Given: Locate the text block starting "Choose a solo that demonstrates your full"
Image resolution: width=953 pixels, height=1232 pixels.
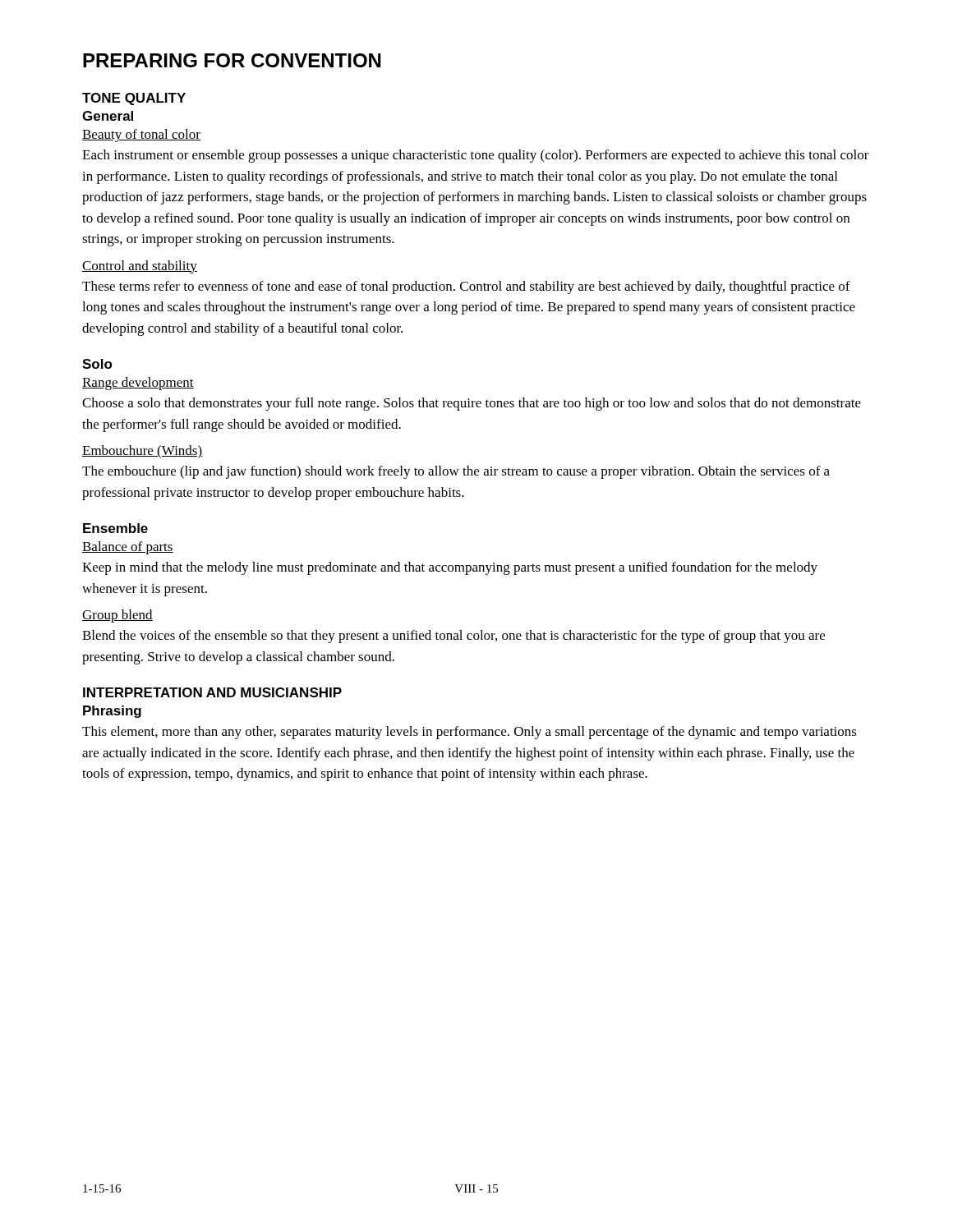Looking at the screenshot, I should 472,413.
